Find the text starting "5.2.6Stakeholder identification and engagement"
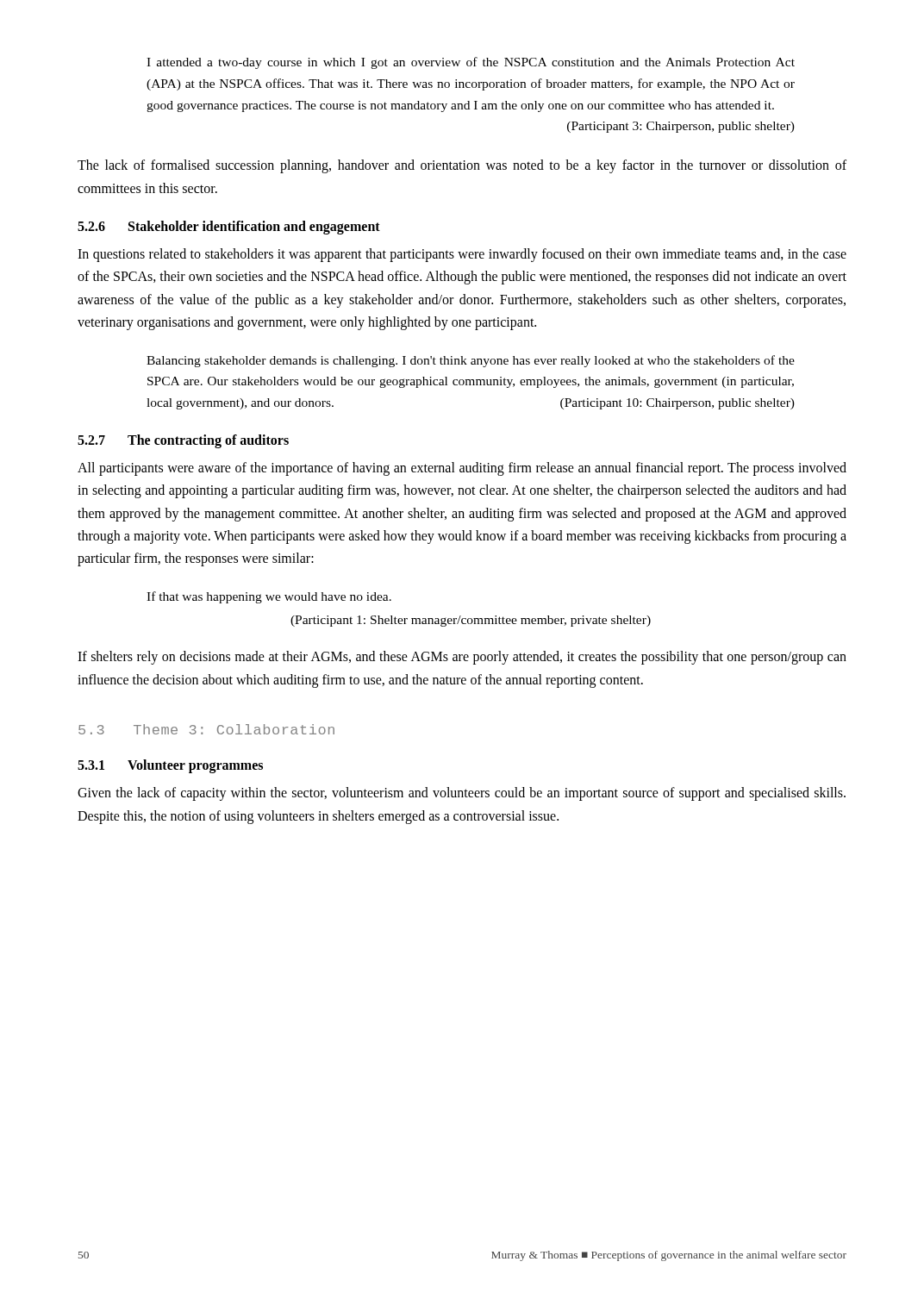The height and width of the screenshot is (1293, 924). tap(229, 227)
